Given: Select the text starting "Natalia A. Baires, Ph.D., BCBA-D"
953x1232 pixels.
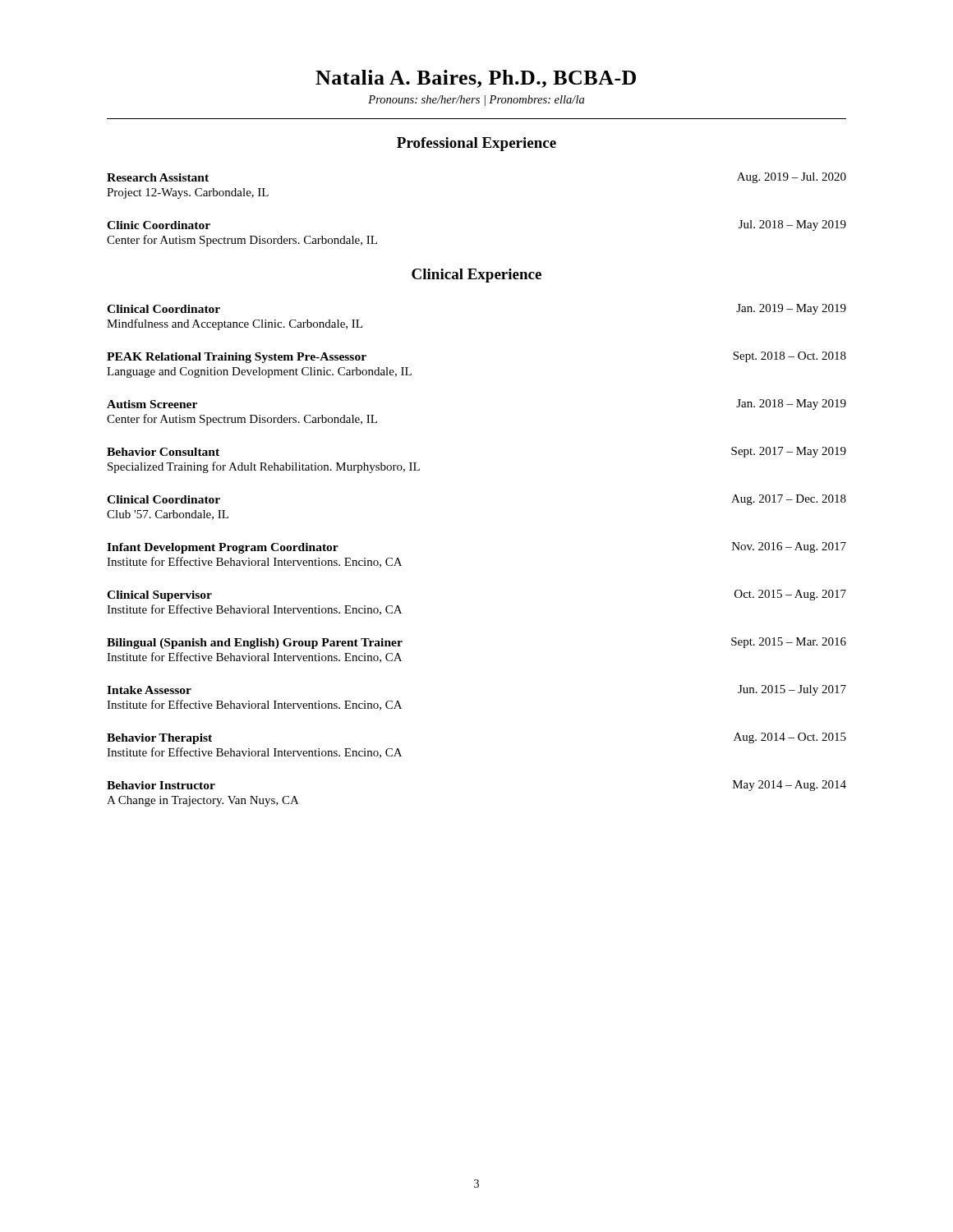Looking at the screenshot, I should click(476, 86).
